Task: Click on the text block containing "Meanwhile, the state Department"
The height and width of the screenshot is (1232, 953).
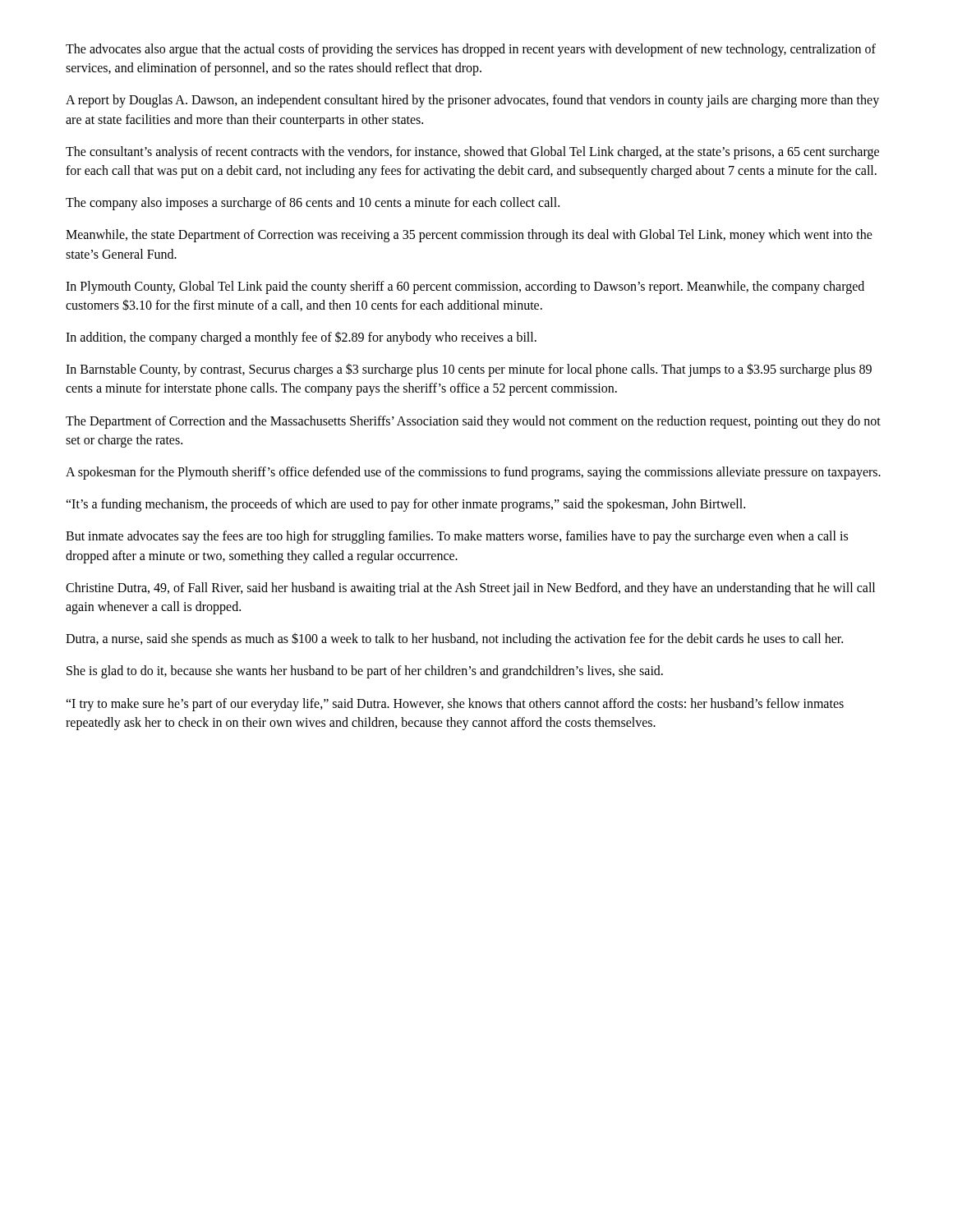Action: point(469,244)
